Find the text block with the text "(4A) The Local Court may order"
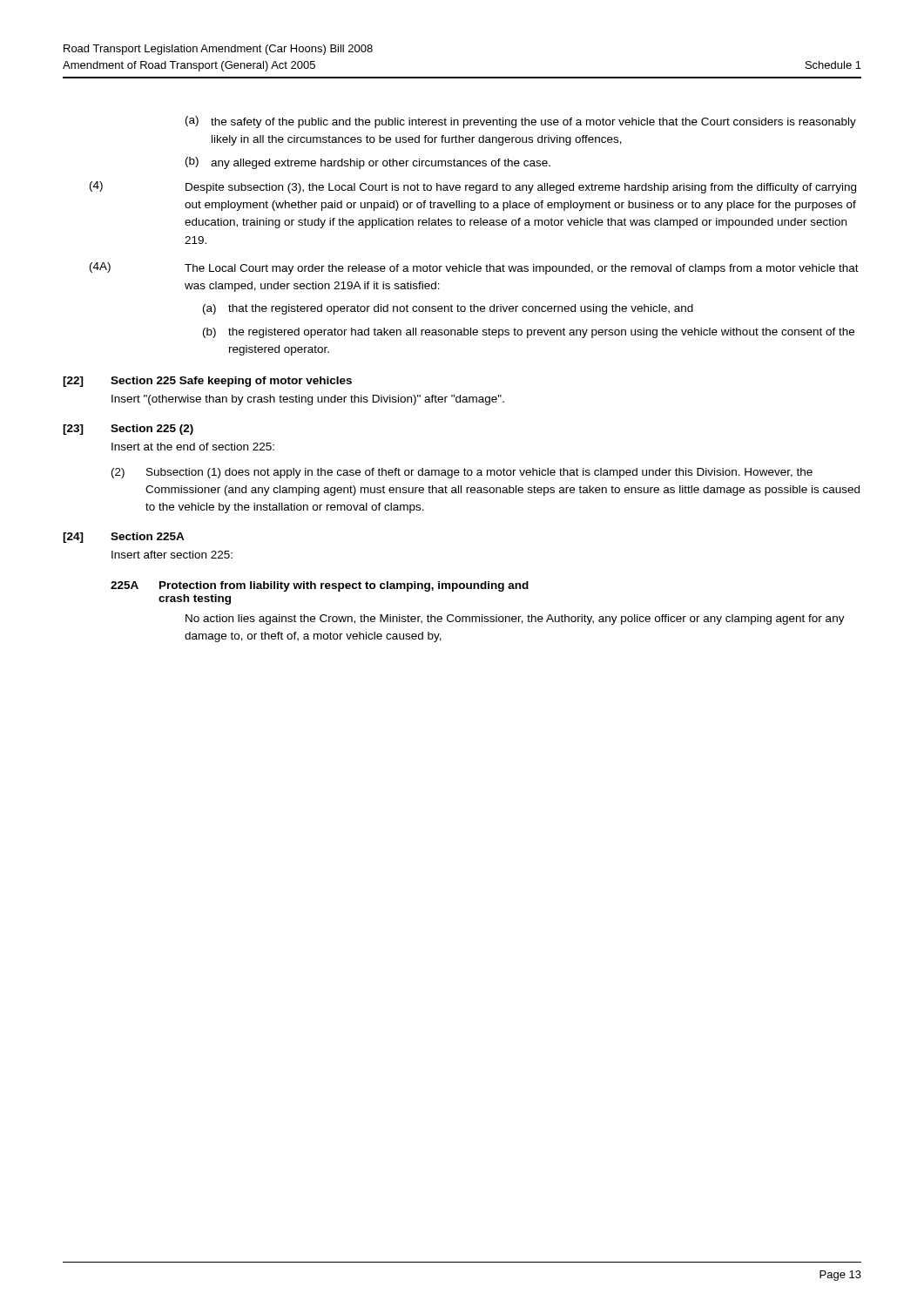 tap(462, 309)
